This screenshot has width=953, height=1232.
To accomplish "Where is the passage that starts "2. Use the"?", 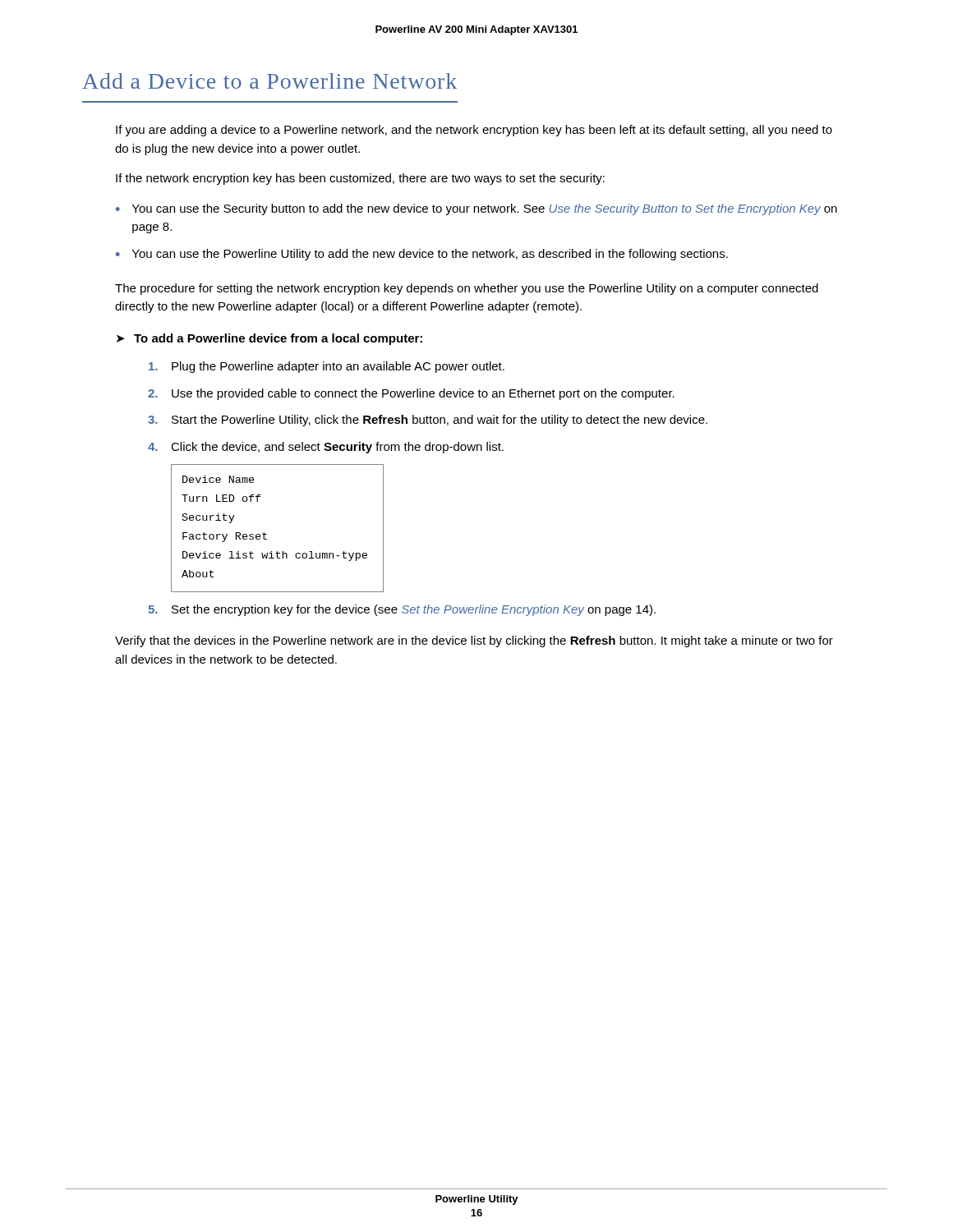I will coord(493,393).
